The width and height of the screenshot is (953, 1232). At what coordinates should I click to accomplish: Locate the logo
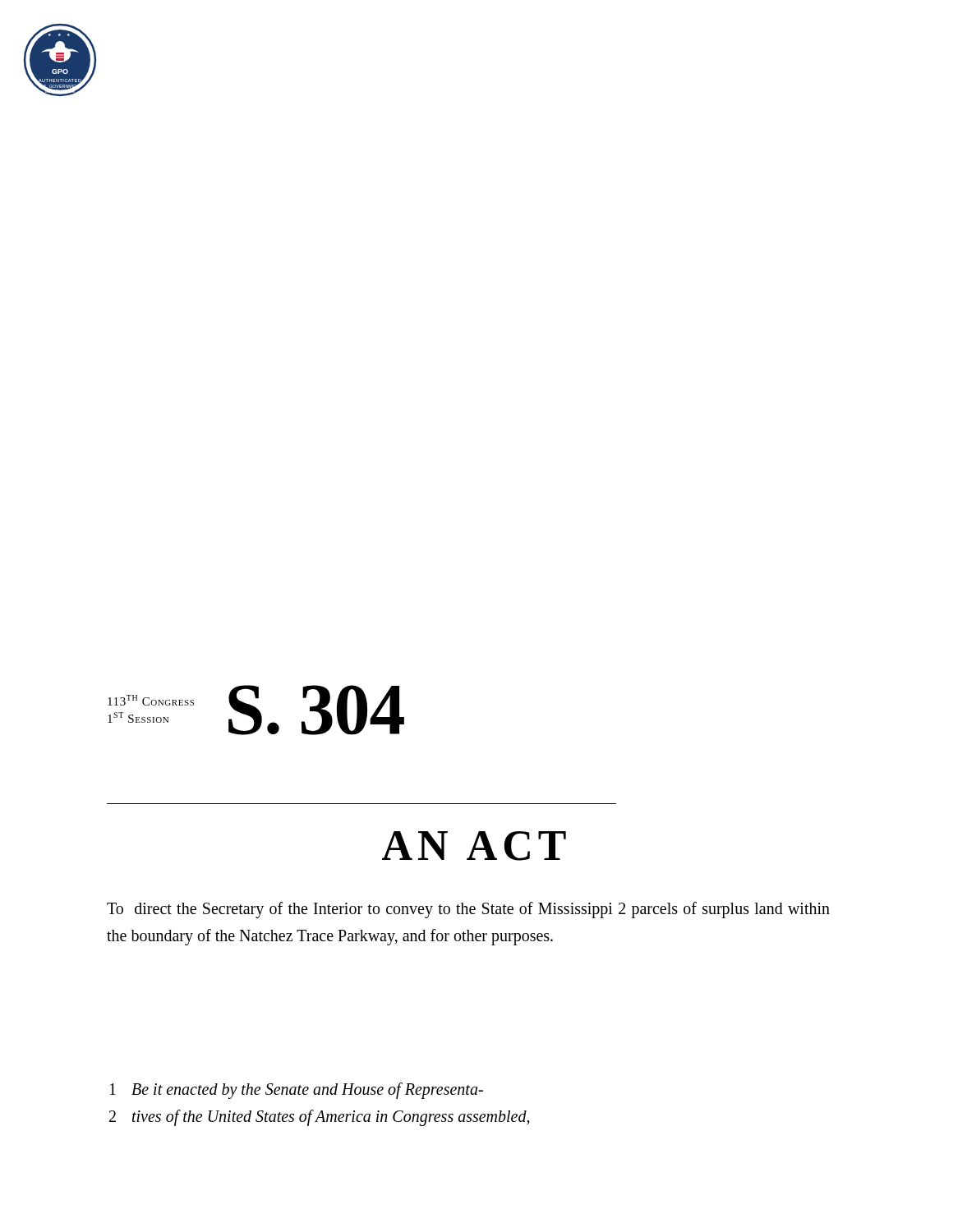pyautogui.click(x=60, y=60)
